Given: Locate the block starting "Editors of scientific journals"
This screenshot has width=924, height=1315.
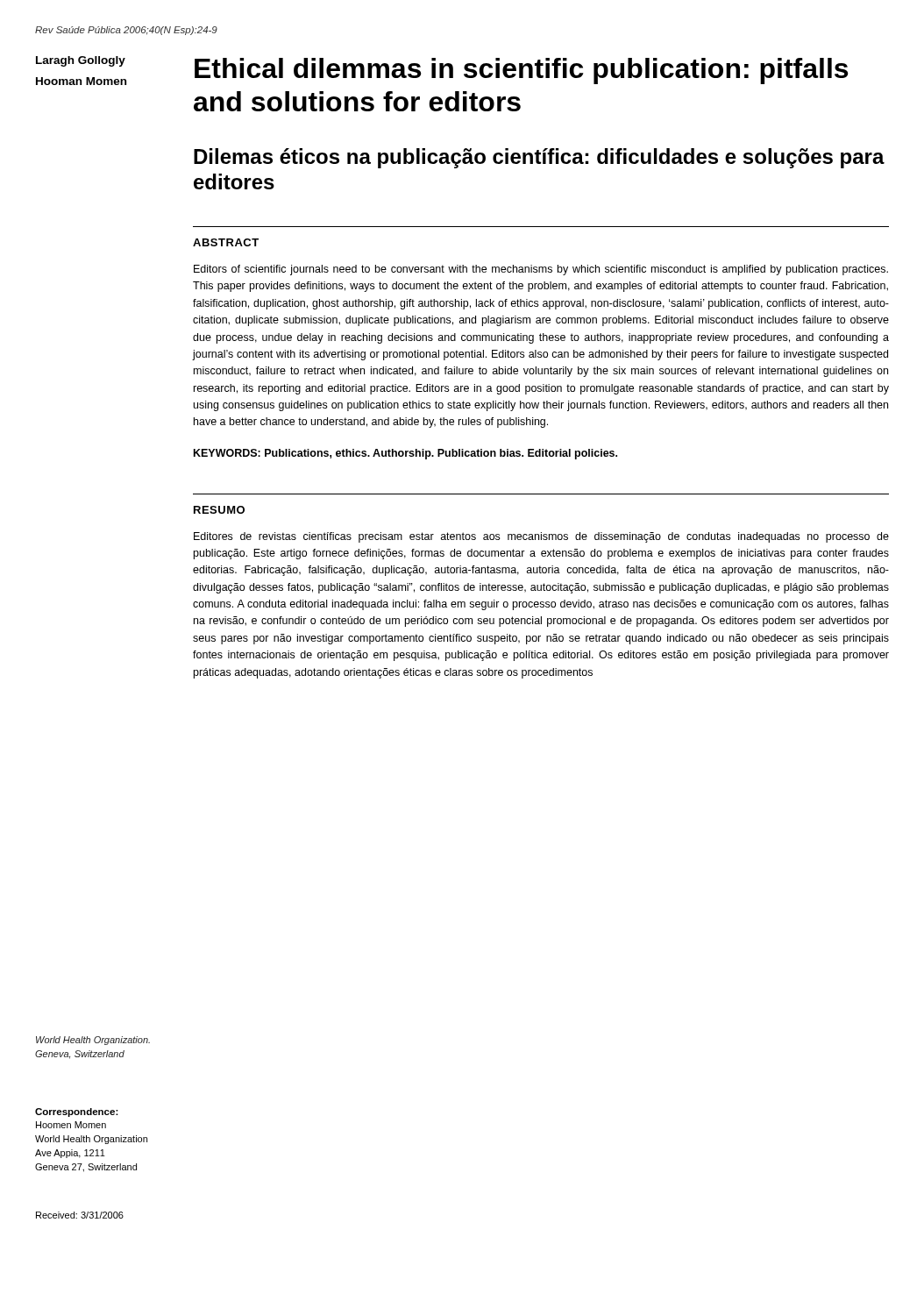Looking at the screenshot, I should [541, 346].
